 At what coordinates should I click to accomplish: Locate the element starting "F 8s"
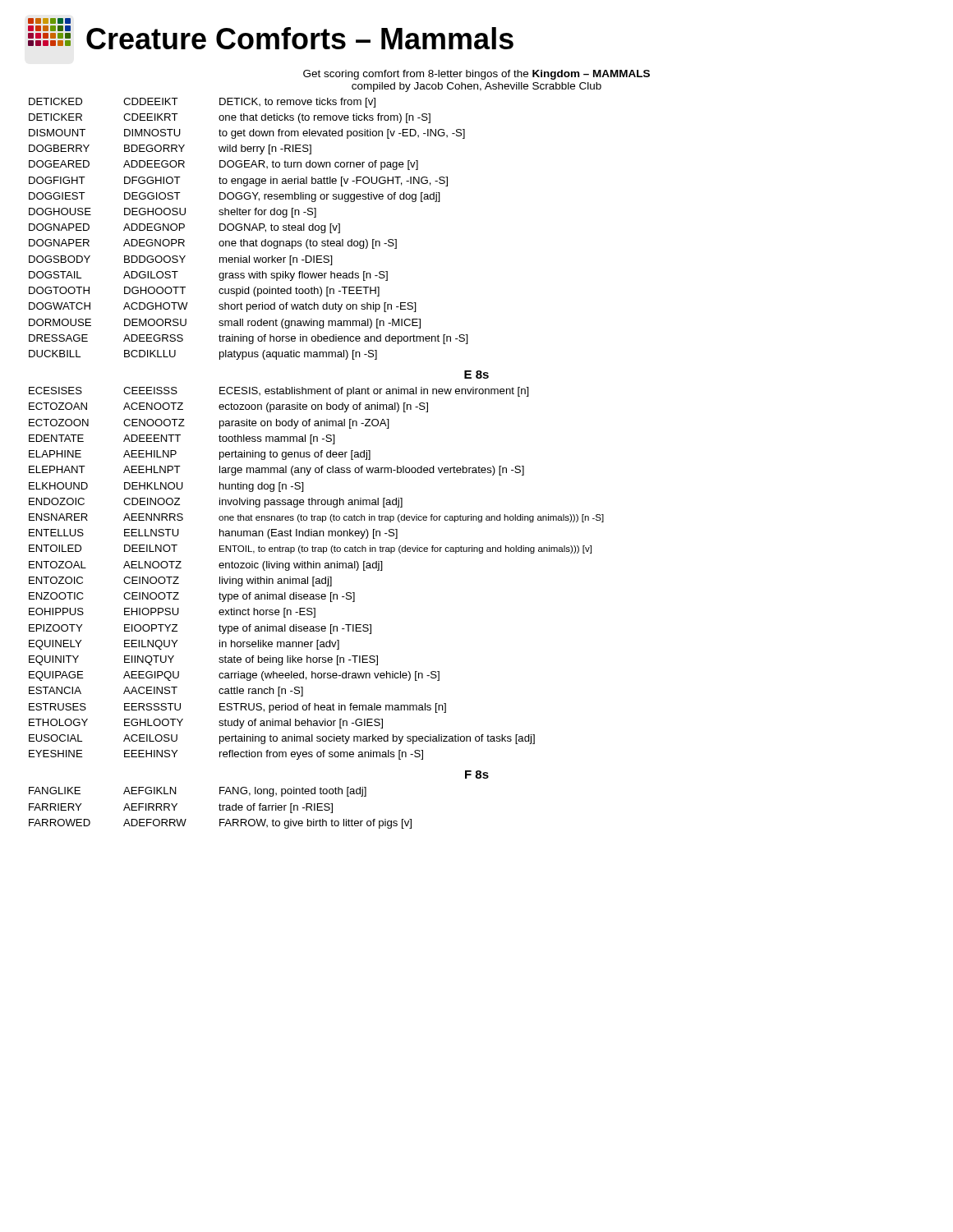(476, 774)
